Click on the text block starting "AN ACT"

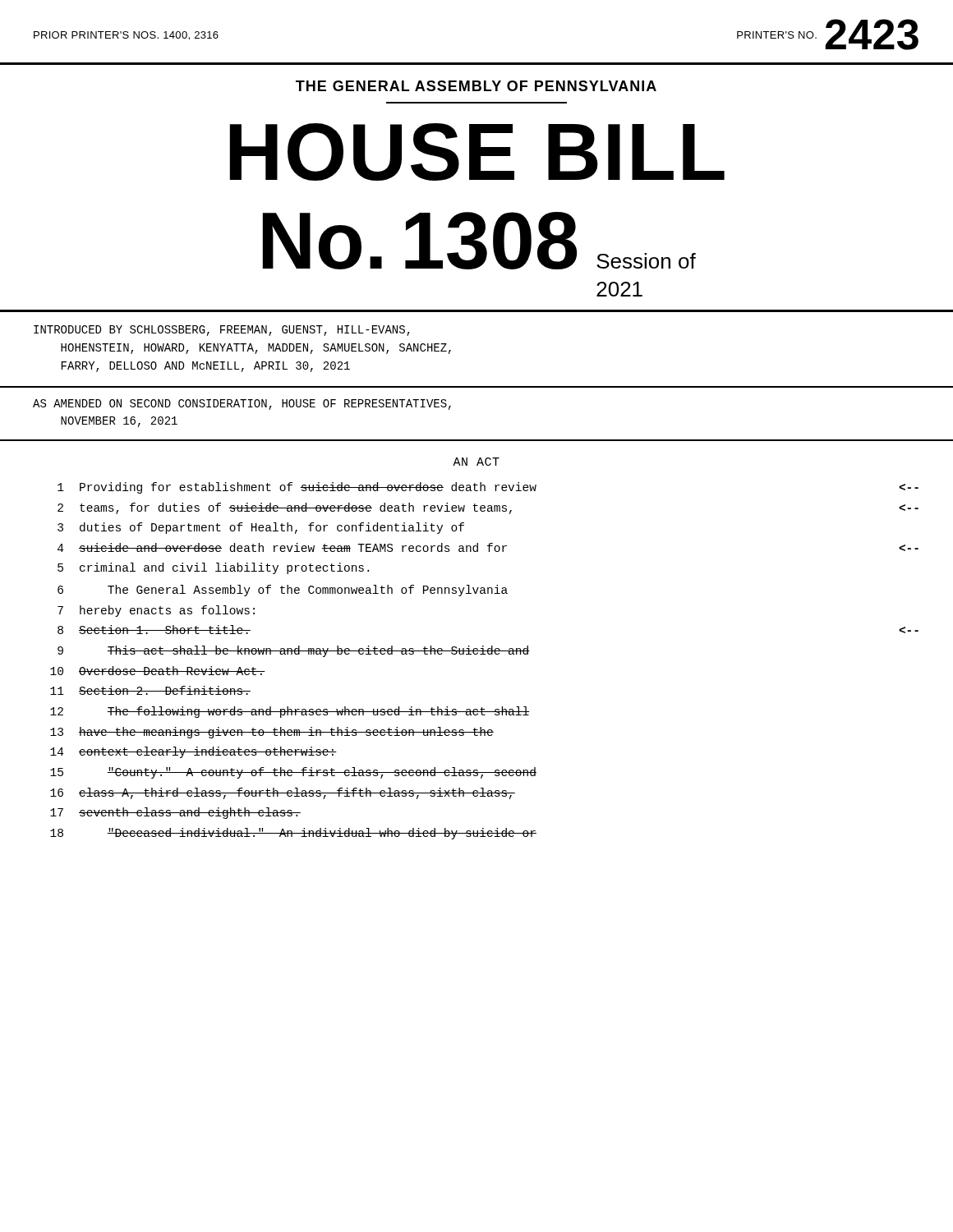pyautogui.click(x=476, y=463)
